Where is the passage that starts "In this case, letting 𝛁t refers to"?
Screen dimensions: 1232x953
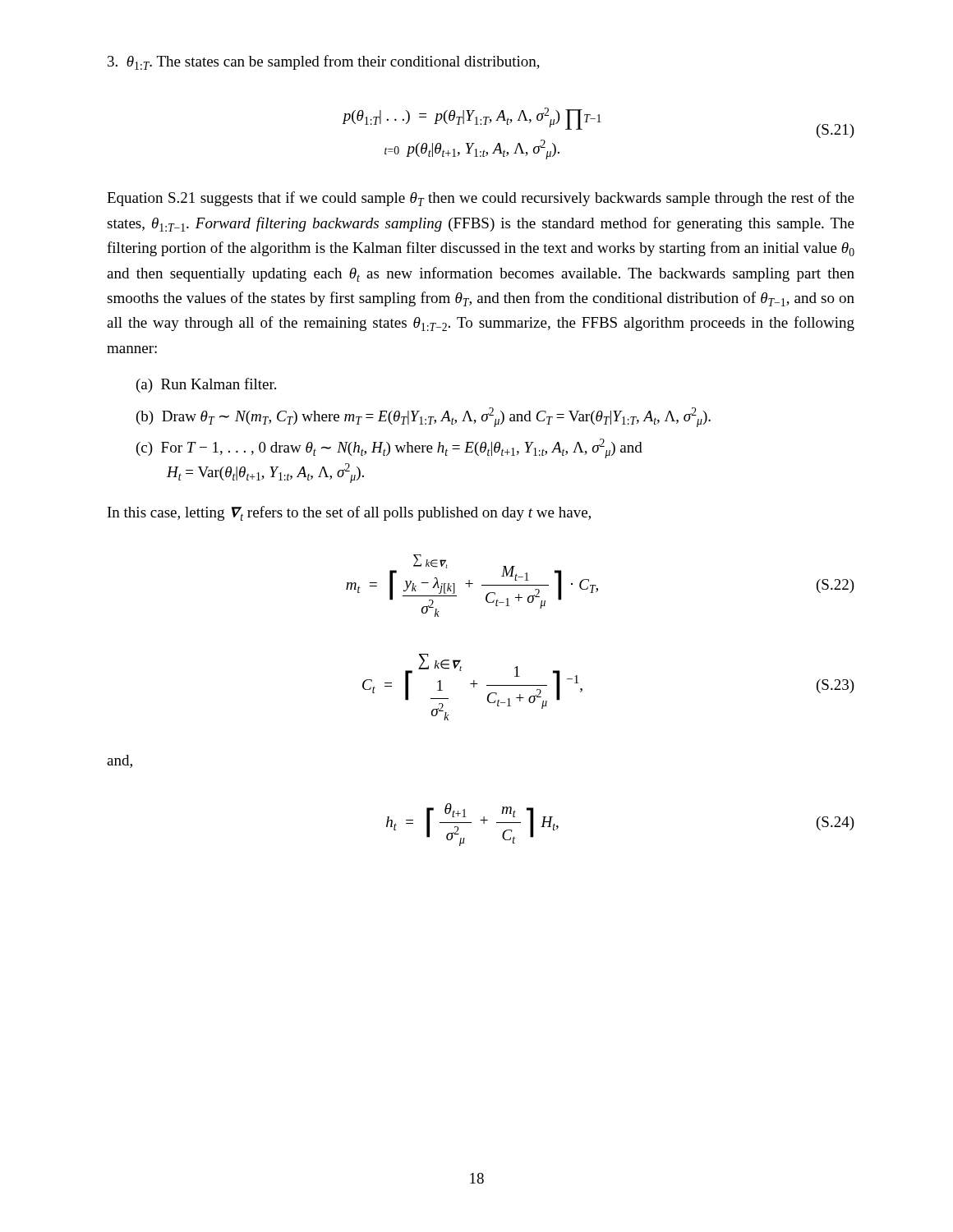coord(349,513)
